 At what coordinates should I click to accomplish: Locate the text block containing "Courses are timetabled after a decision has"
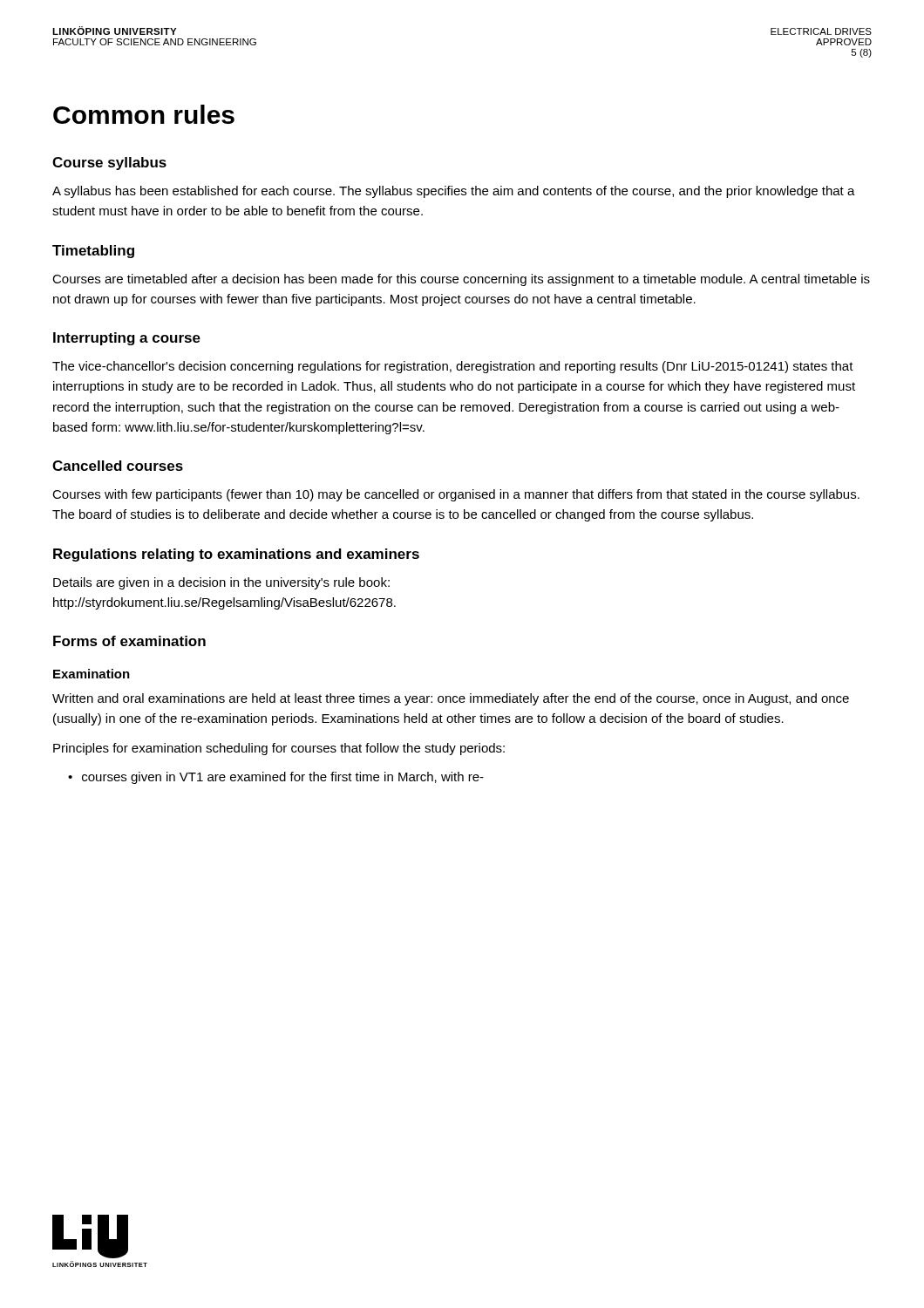pos(462,288)
